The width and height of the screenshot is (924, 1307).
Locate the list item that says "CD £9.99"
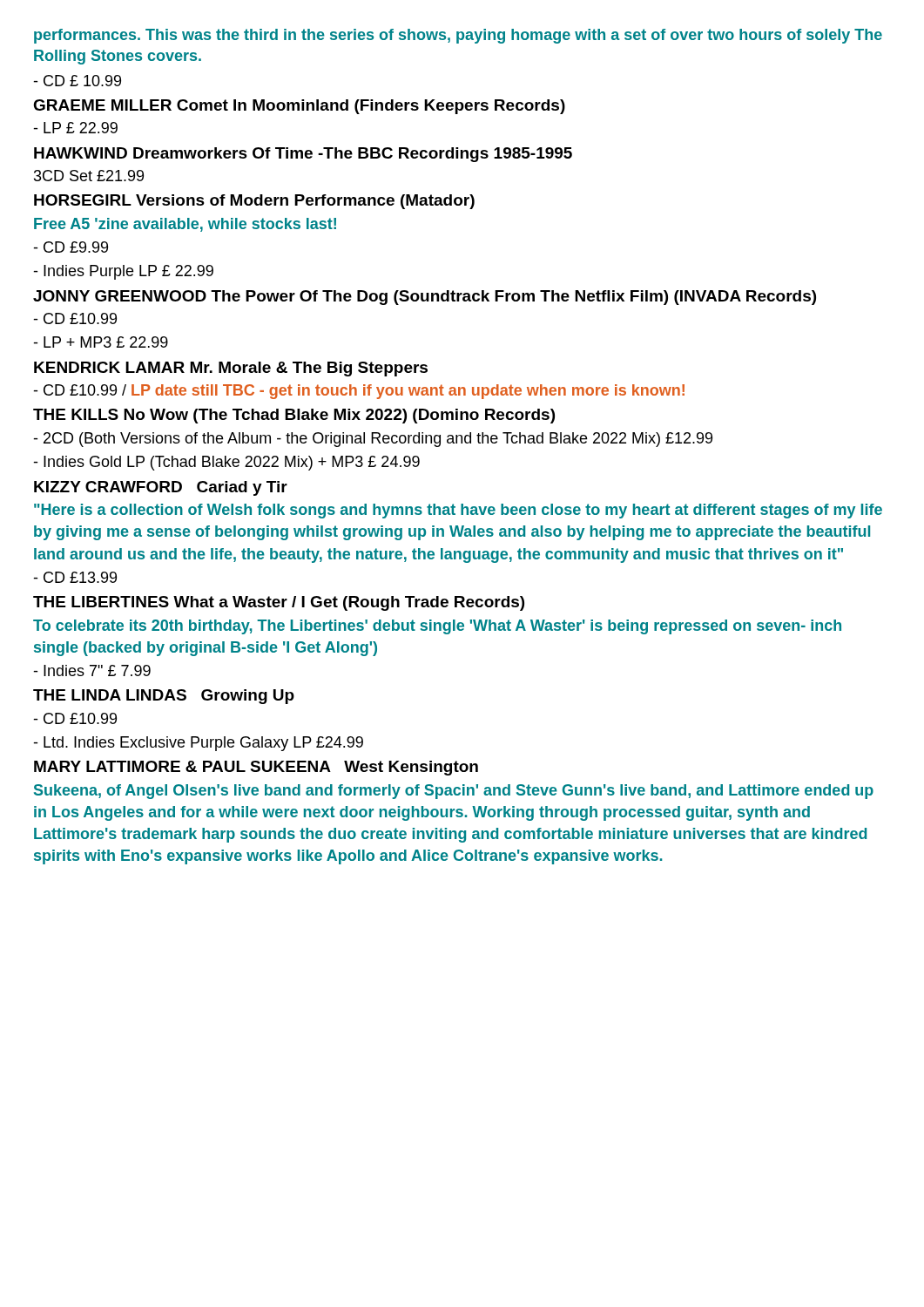tap(71, 248)
